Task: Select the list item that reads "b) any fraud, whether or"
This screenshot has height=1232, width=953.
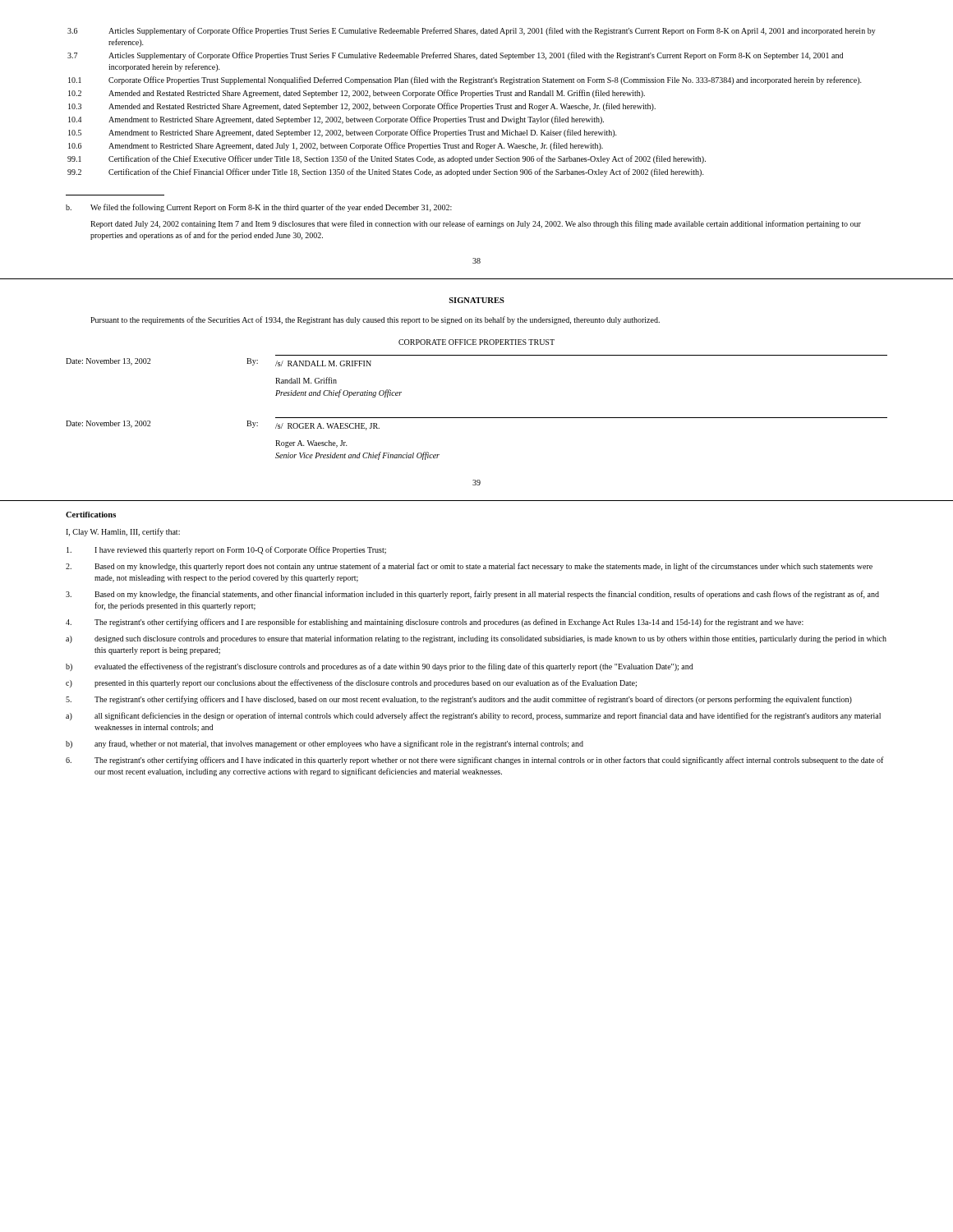Action: tap(324, 744)
